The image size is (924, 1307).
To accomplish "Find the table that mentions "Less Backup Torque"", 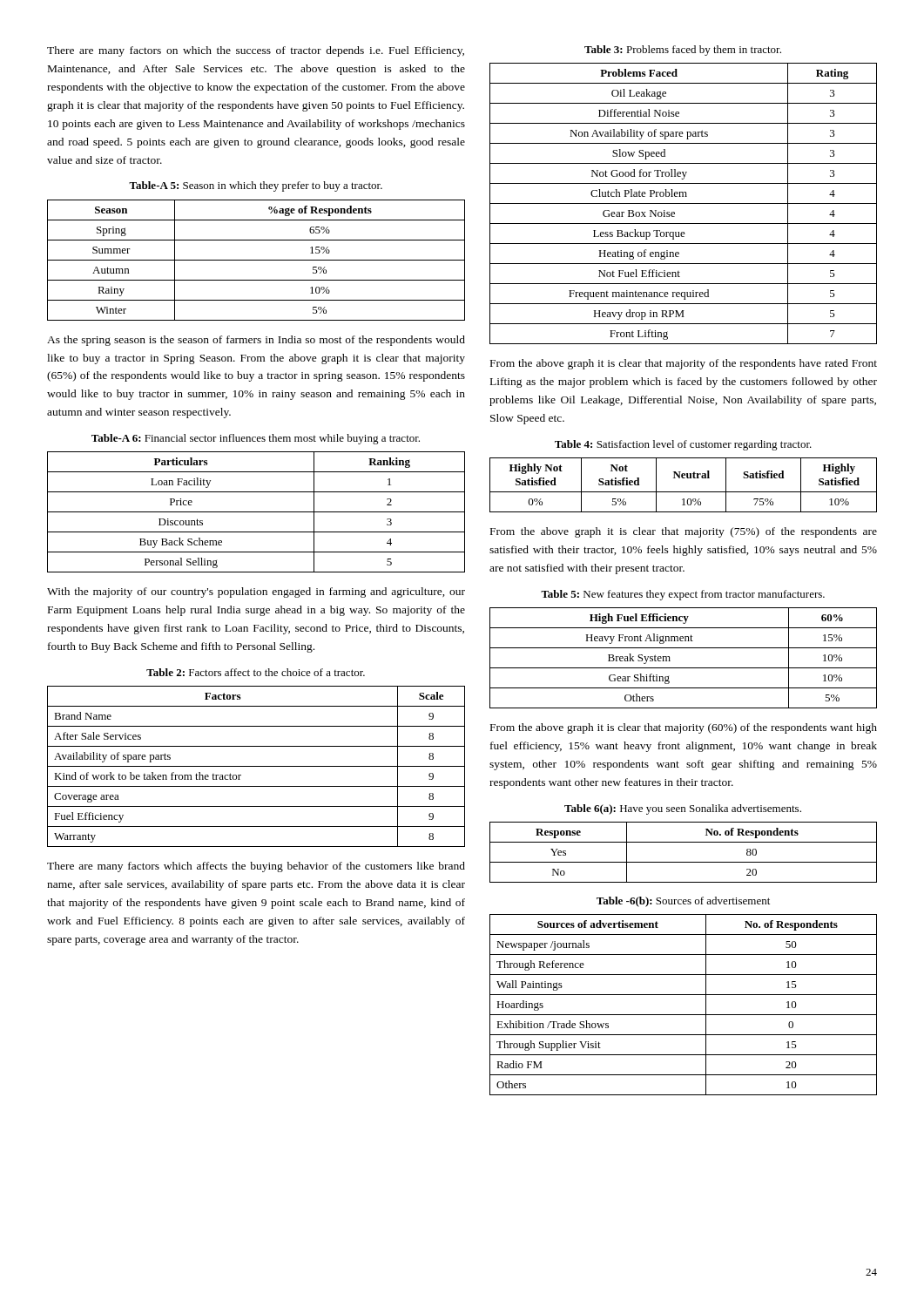I will pyautogui.click(x=683, y=204).
